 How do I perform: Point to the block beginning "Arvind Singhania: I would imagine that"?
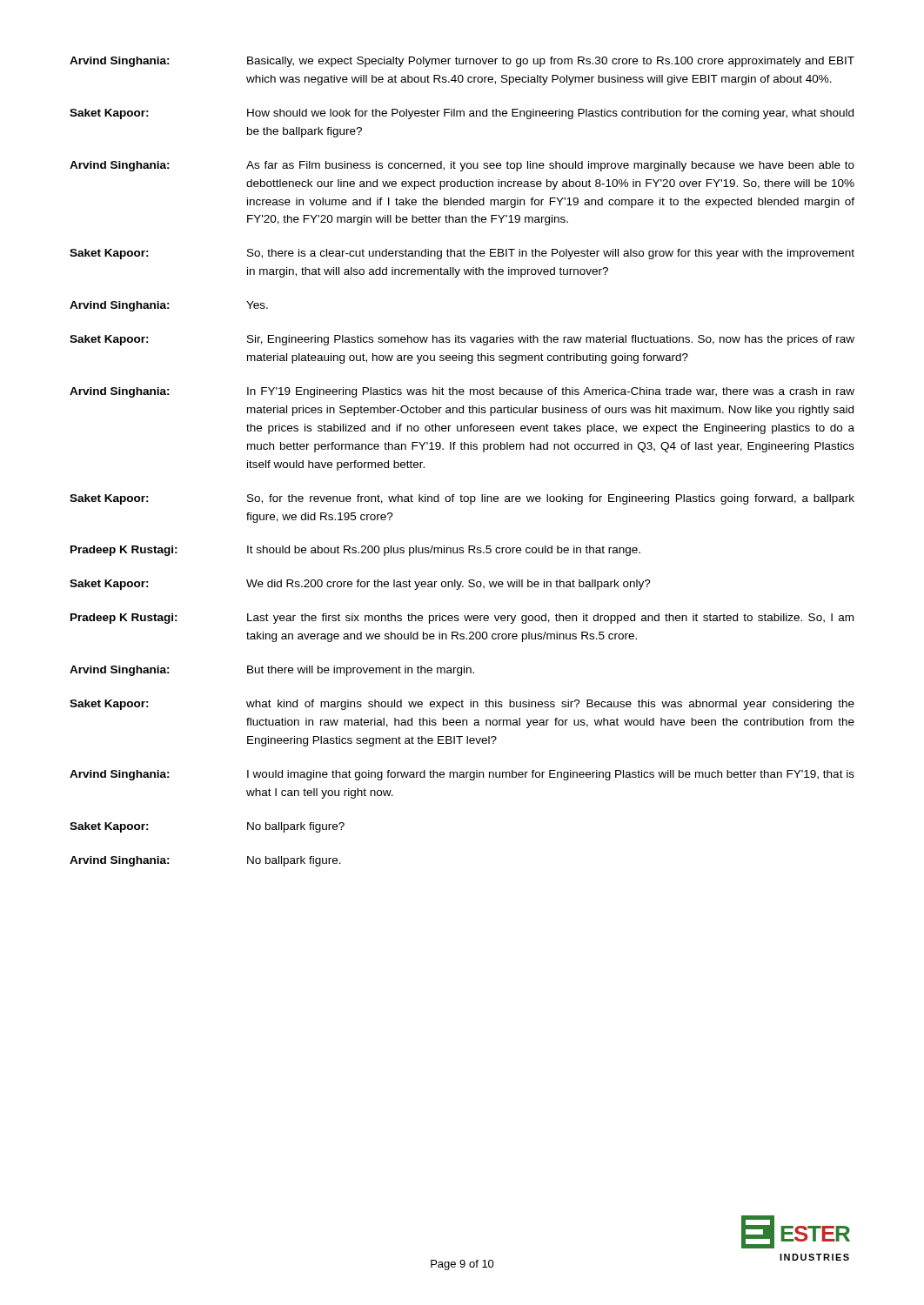tap(462, 784)
